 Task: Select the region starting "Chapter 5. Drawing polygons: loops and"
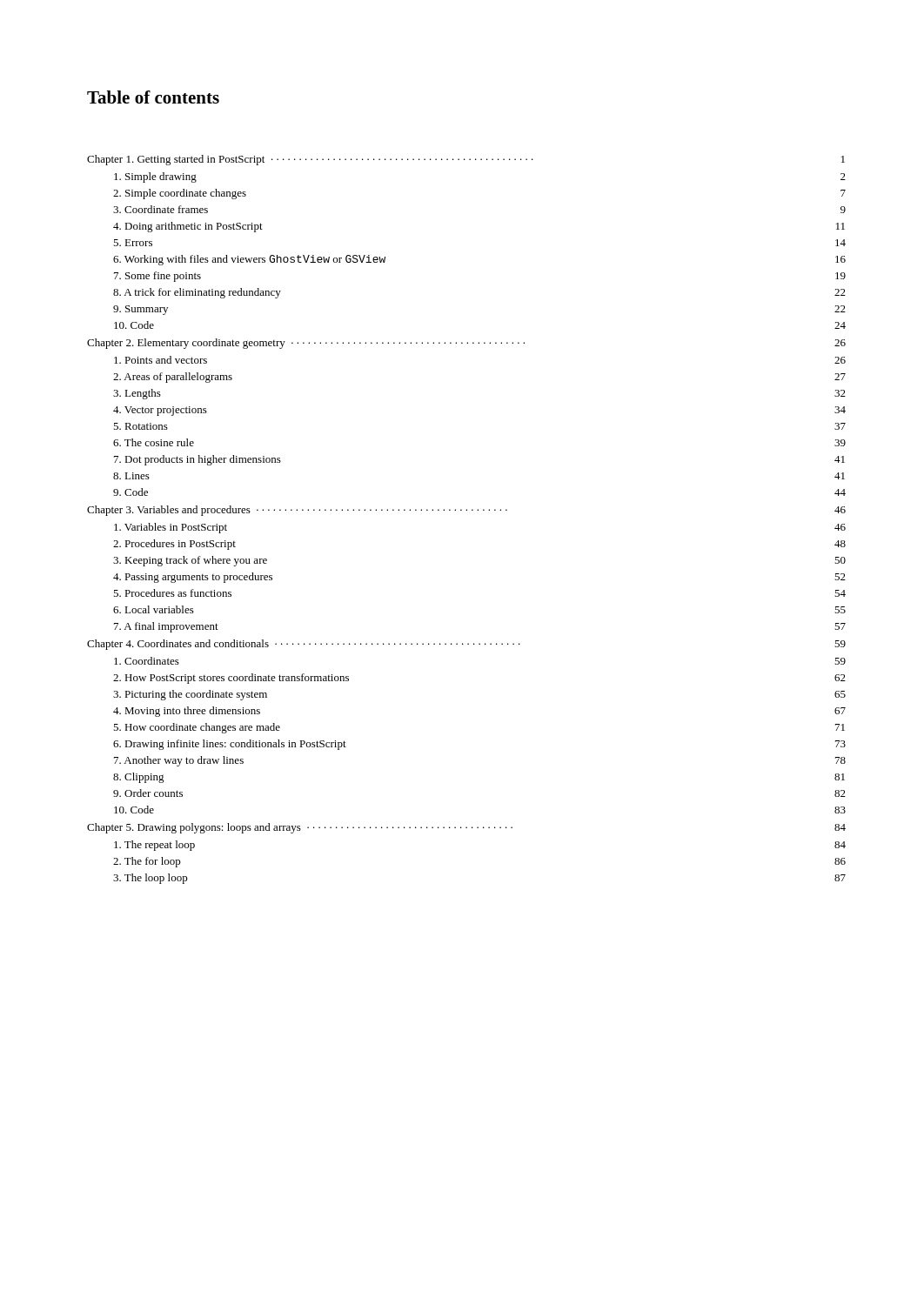point(466,827)
